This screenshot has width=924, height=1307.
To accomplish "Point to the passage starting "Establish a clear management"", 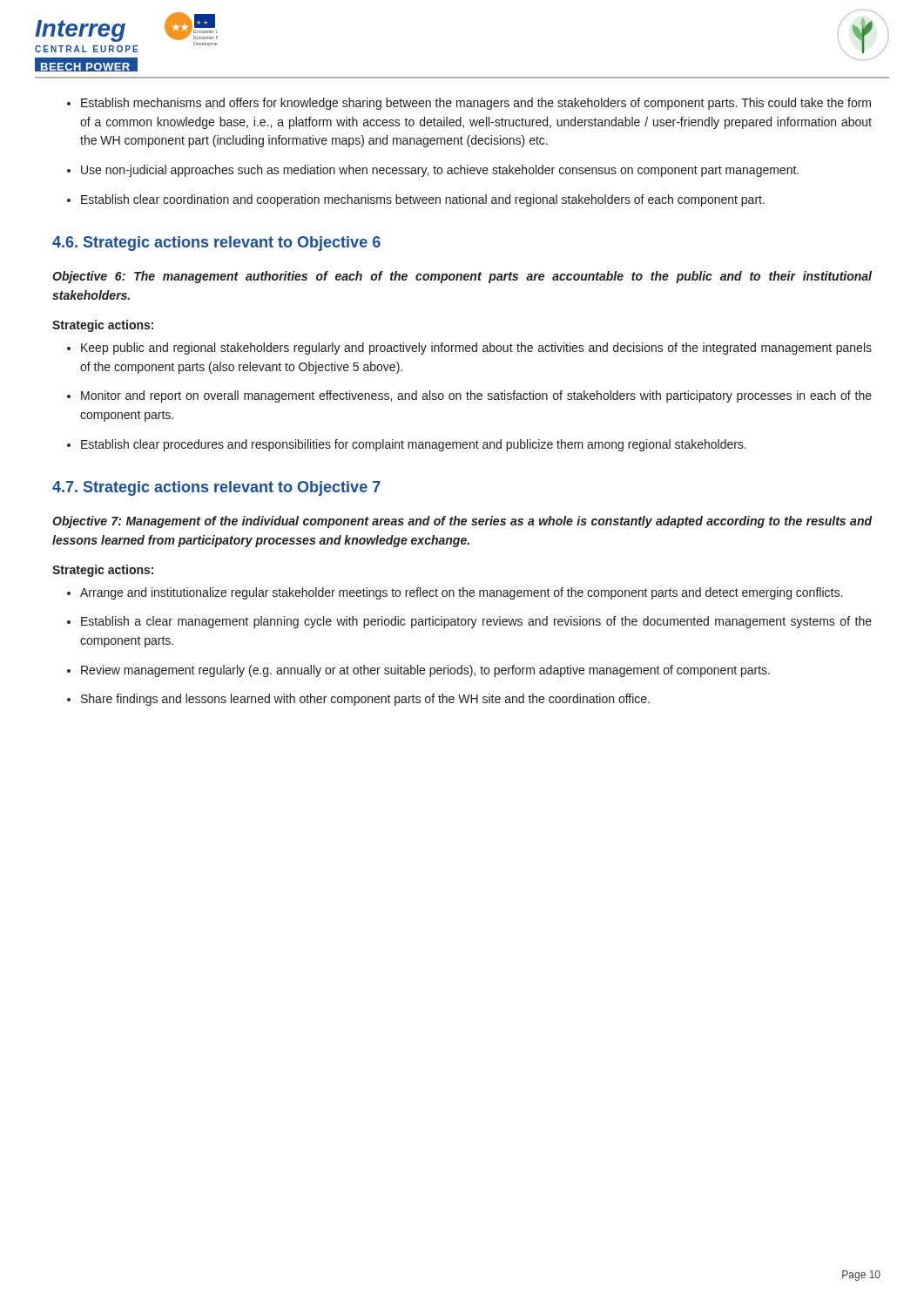I will [x=466, y=632].
